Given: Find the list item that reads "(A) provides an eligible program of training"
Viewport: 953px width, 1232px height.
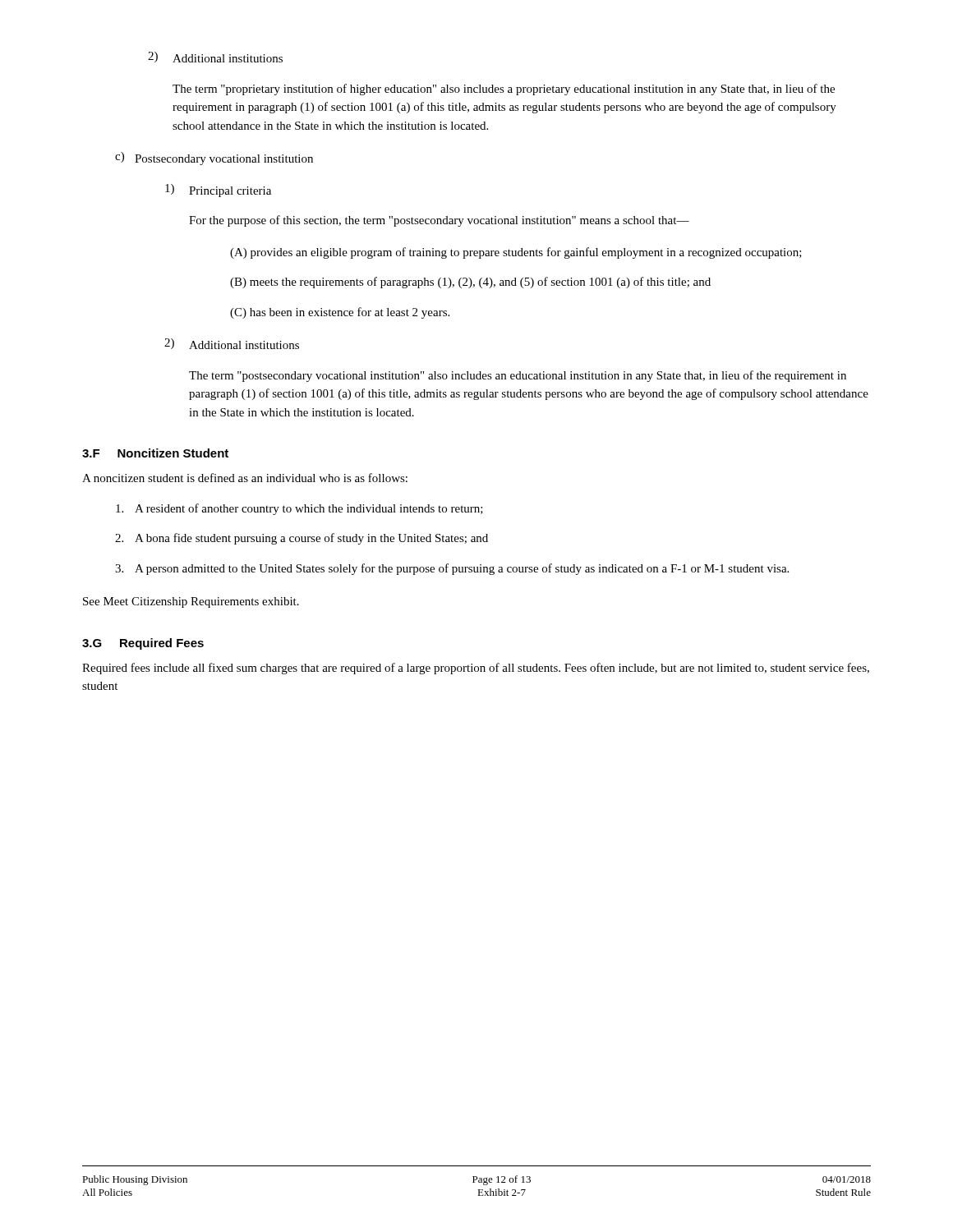Looking at the screenshot, I should (x=516, y=252).
